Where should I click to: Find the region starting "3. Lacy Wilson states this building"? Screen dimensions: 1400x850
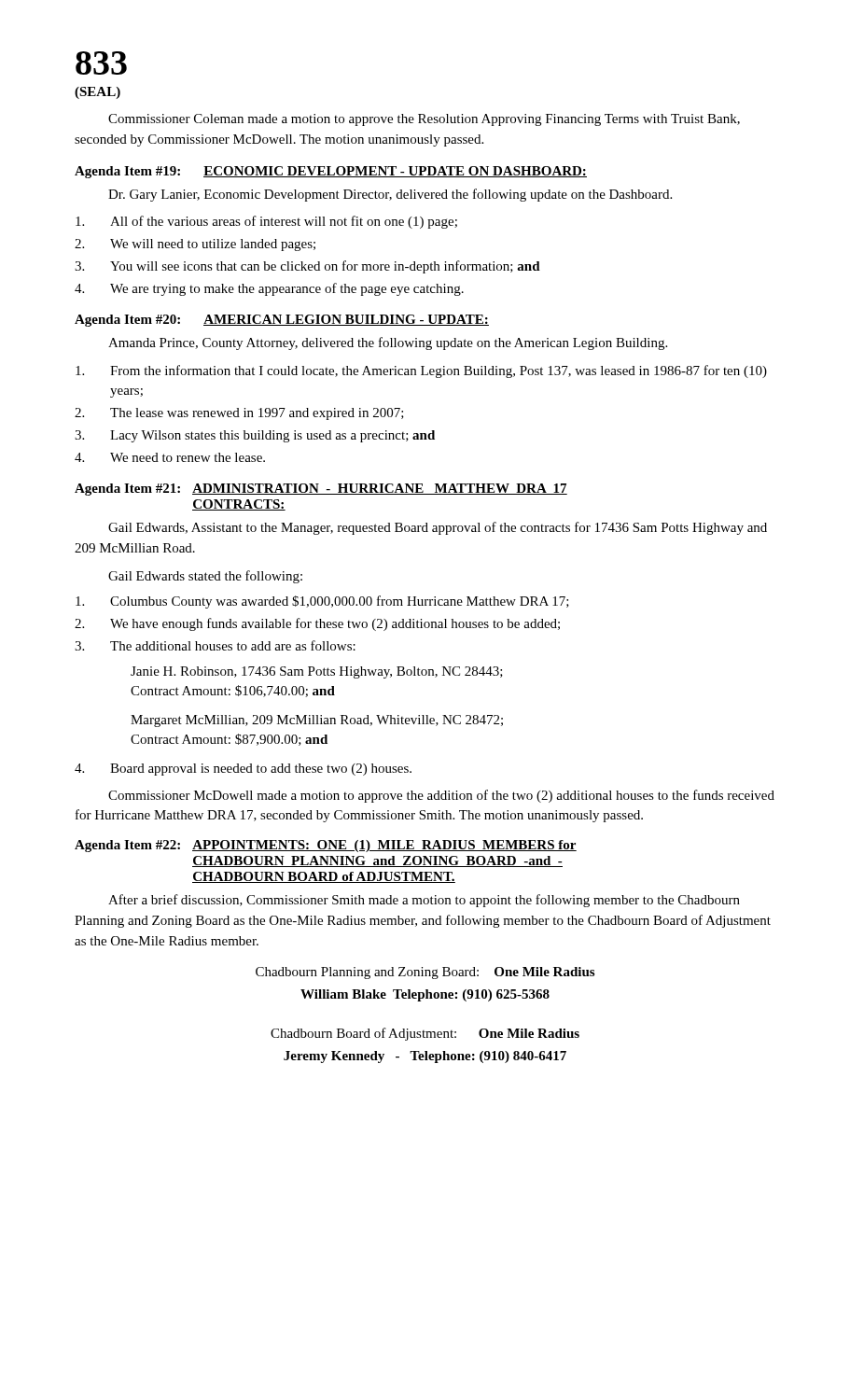(425, 435)
